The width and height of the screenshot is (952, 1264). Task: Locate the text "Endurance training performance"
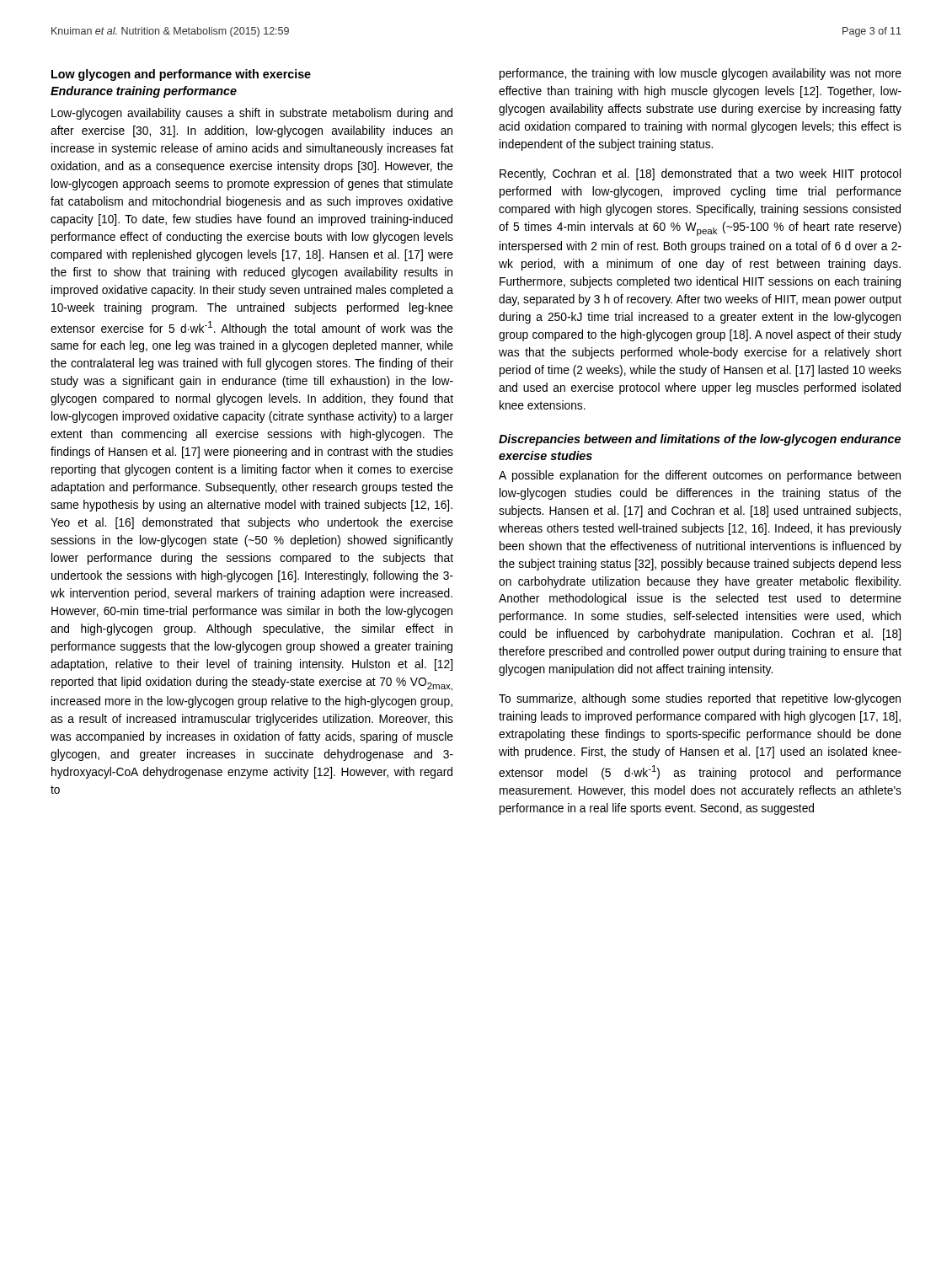click(144, 91)
